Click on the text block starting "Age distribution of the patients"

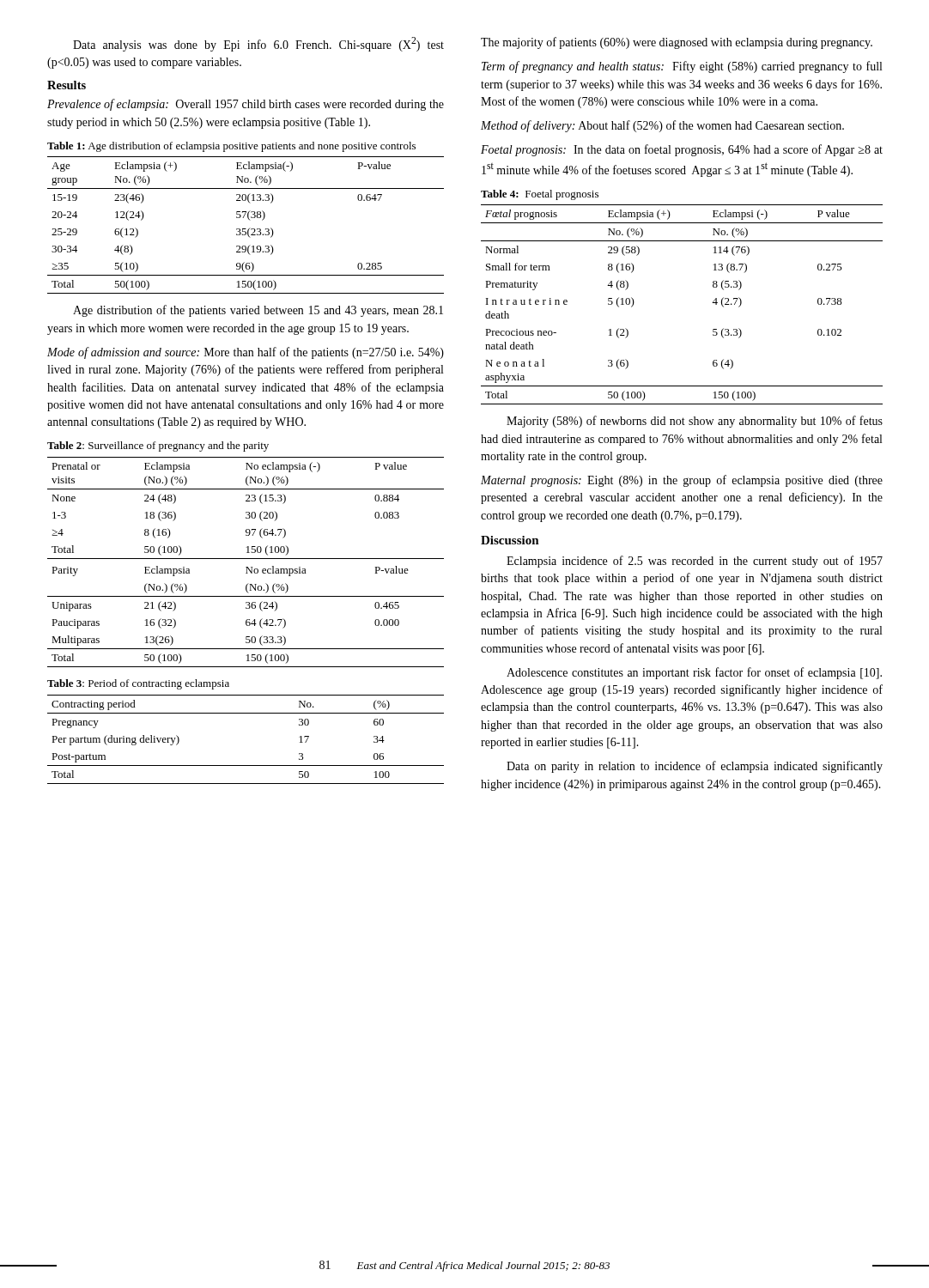246,319
